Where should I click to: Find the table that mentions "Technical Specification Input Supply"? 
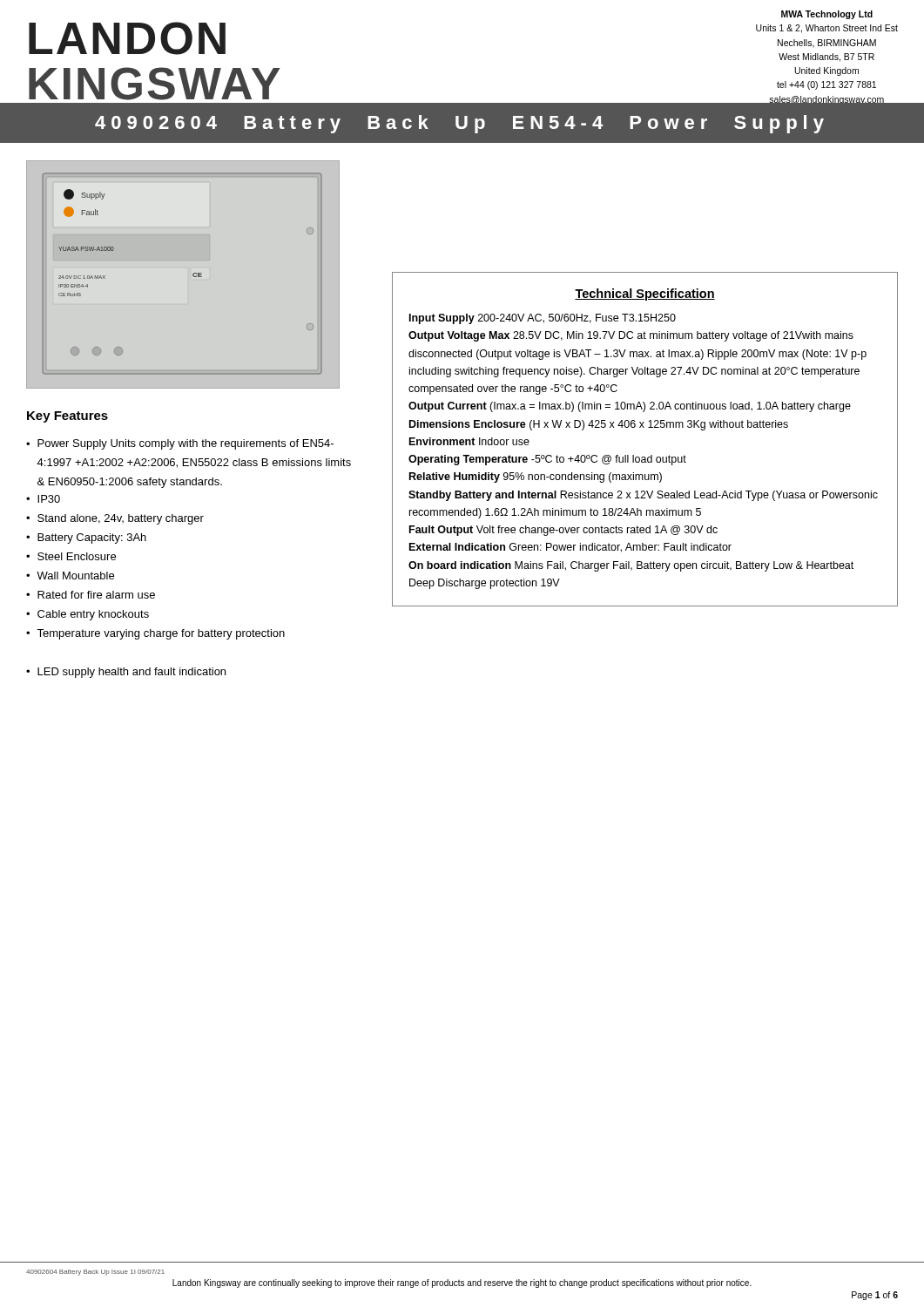click(645, 439)
